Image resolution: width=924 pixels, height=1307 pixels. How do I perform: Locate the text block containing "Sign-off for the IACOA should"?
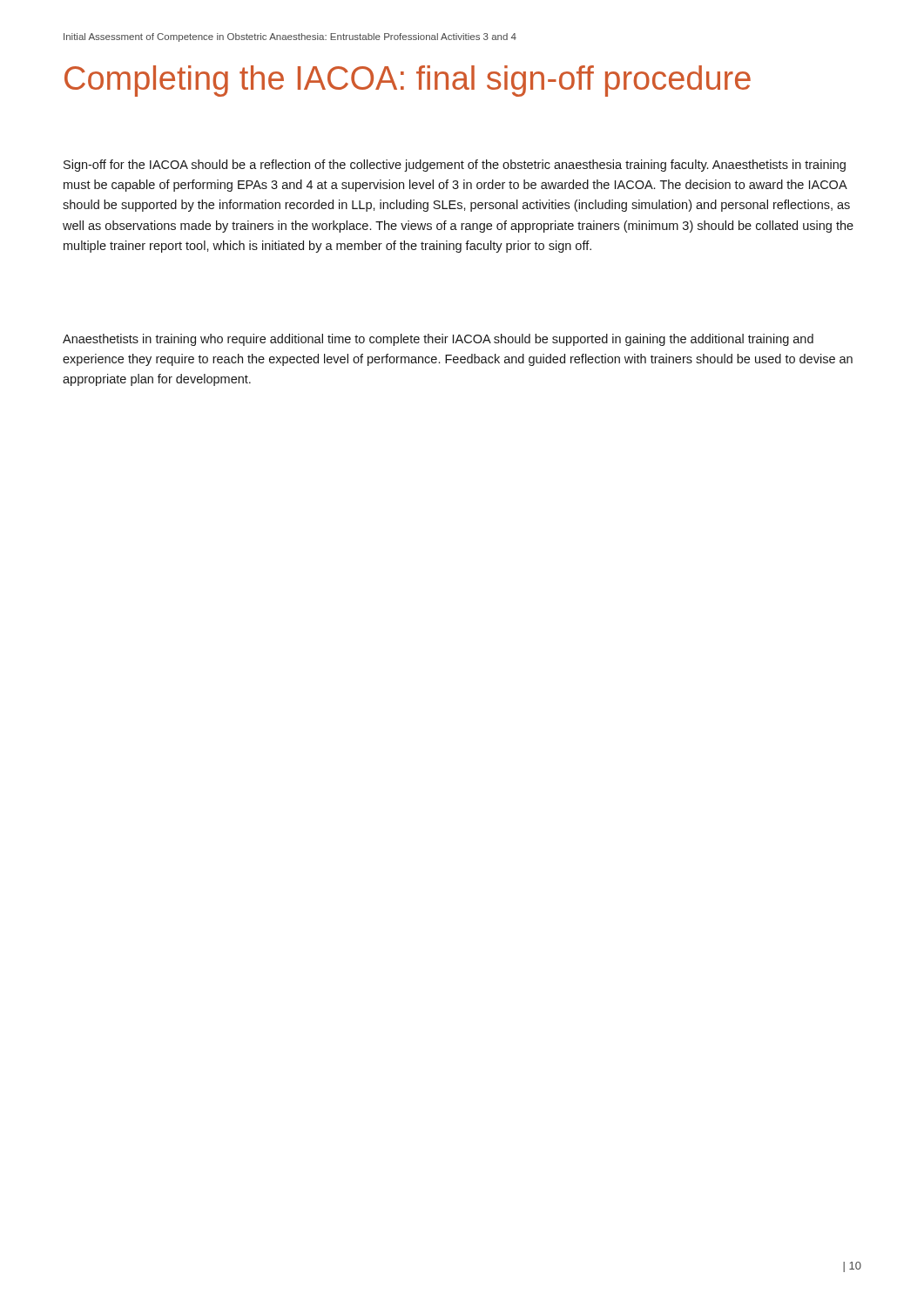click(x=458, y=205)
